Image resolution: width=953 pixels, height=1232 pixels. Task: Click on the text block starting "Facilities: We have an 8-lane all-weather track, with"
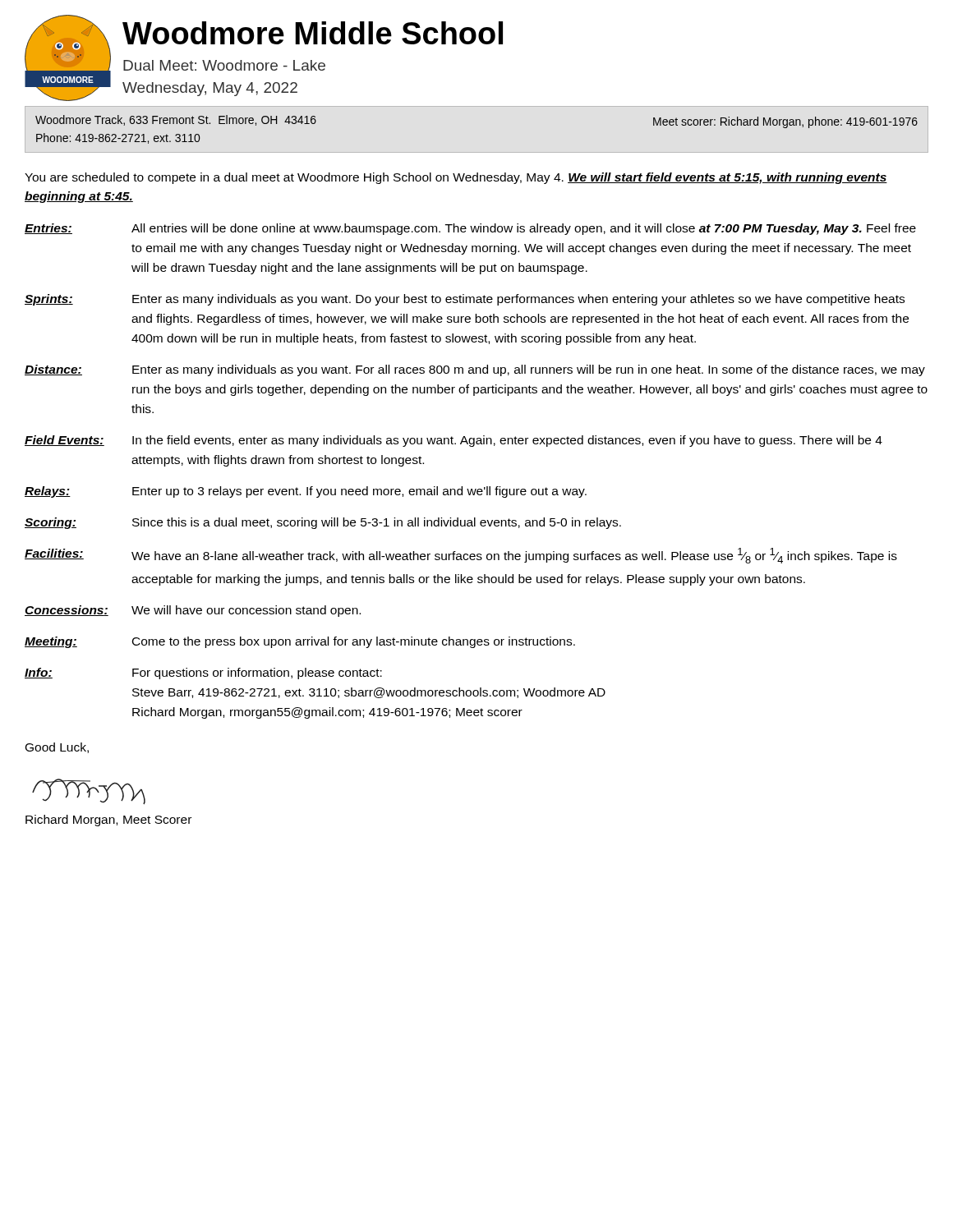click(476, 566)
